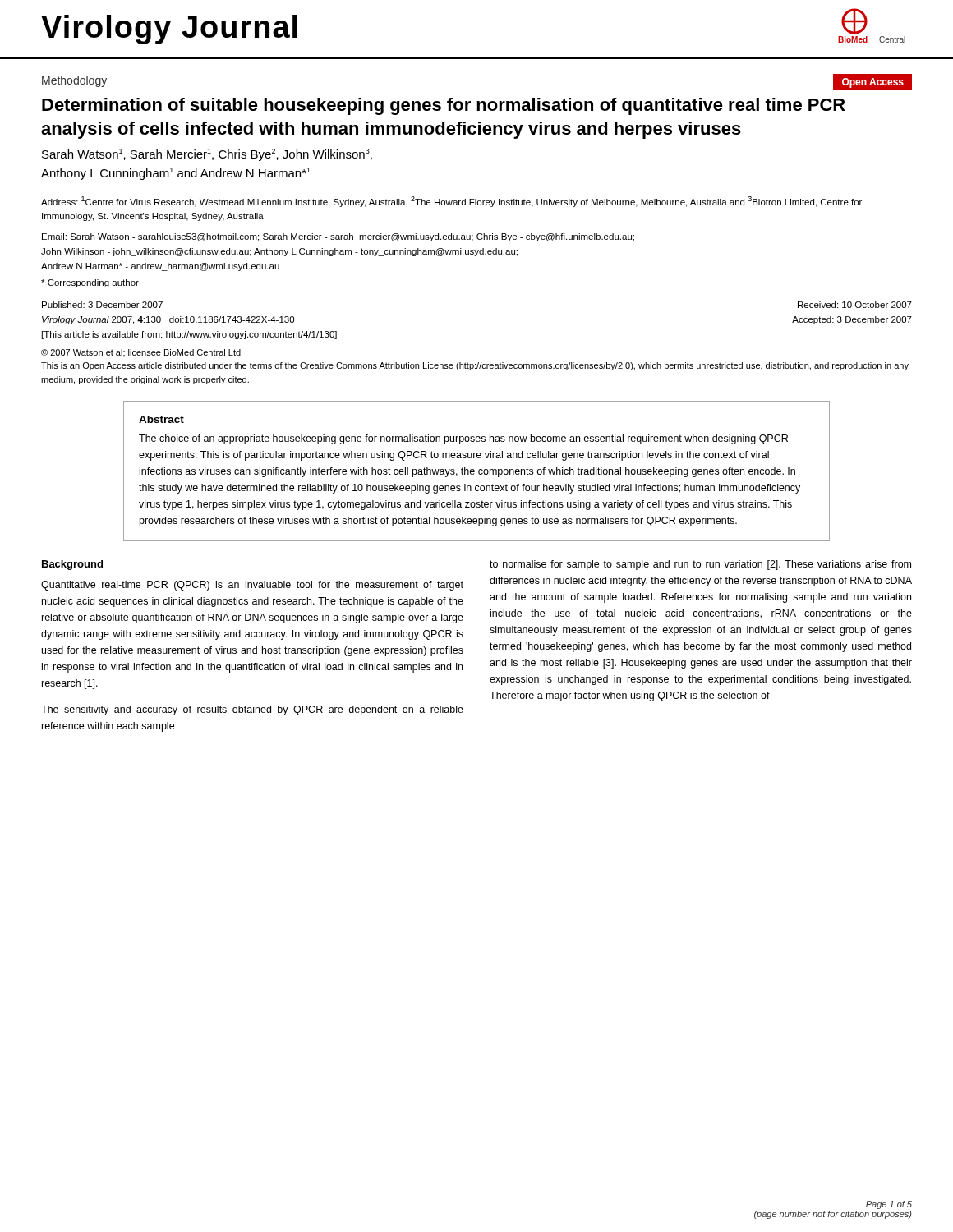Click on the passage starting "Sarah Watson1, Sarah"
953x1232 pixels.
207,163
